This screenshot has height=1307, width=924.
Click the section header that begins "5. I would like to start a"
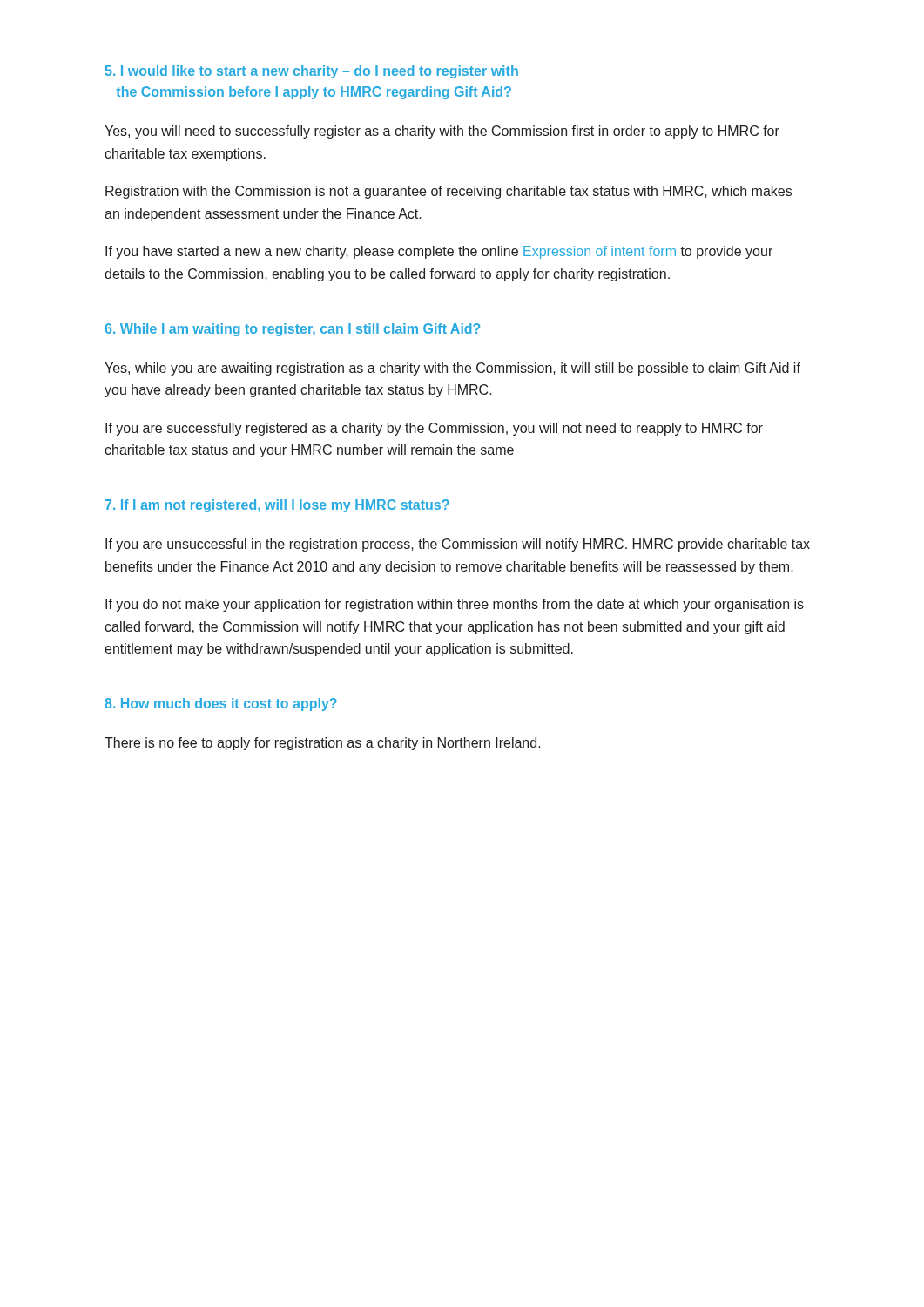[x=458, y=82]
